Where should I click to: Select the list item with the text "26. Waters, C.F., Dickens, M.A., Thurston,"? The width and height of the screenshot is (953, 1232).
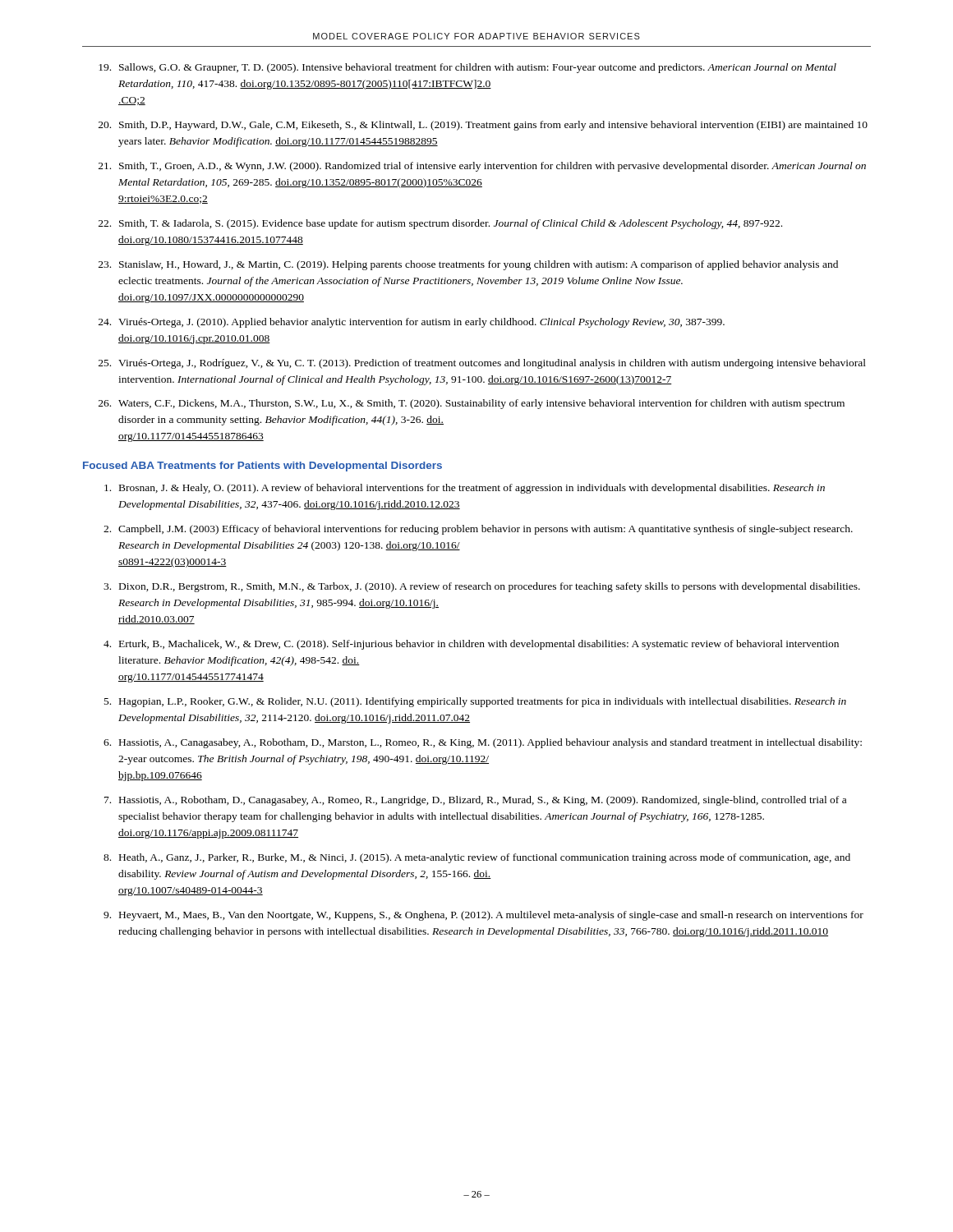(x=472, y=404)
